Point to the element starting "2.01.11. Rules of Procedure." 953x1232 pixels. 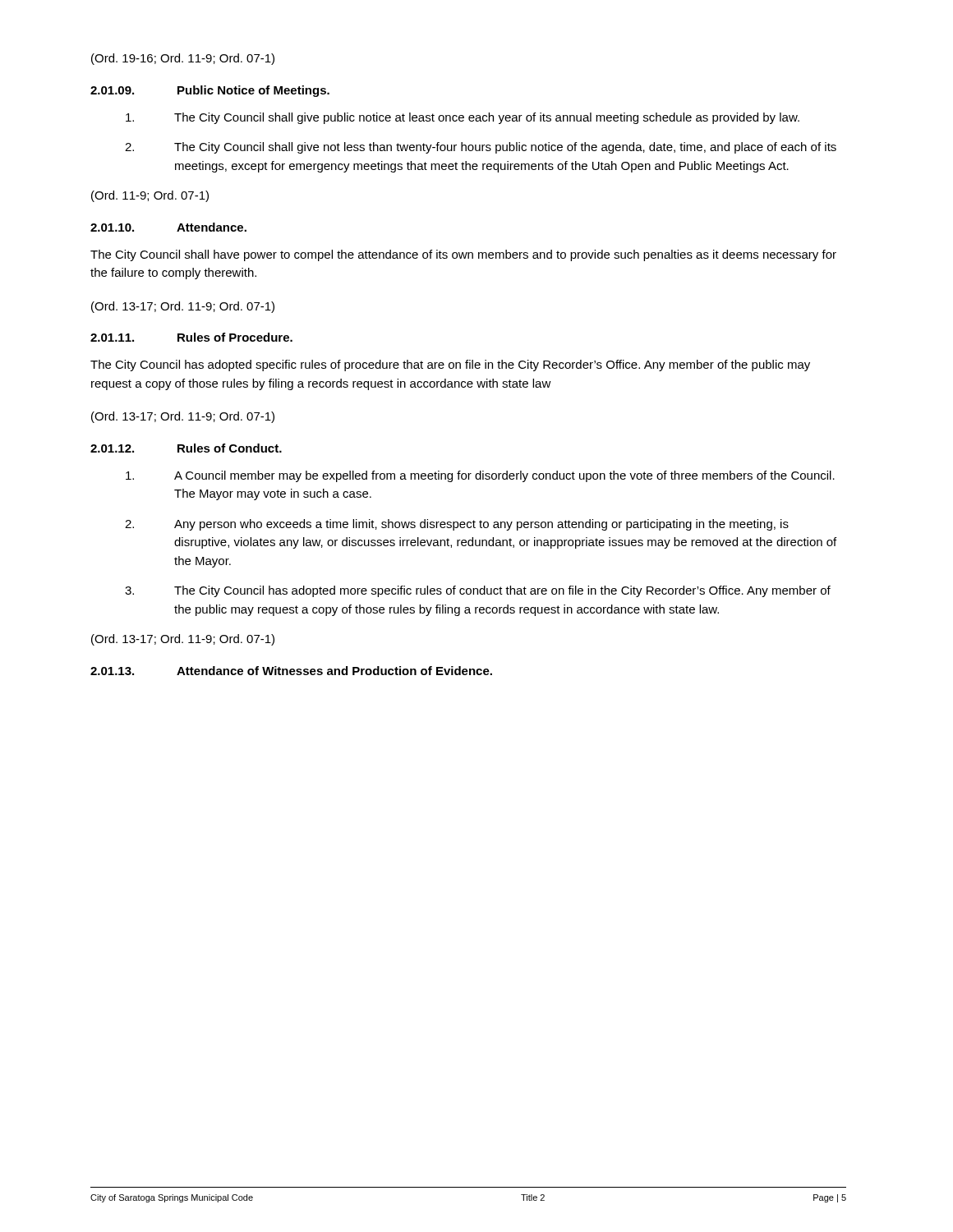tap(192, 337)
